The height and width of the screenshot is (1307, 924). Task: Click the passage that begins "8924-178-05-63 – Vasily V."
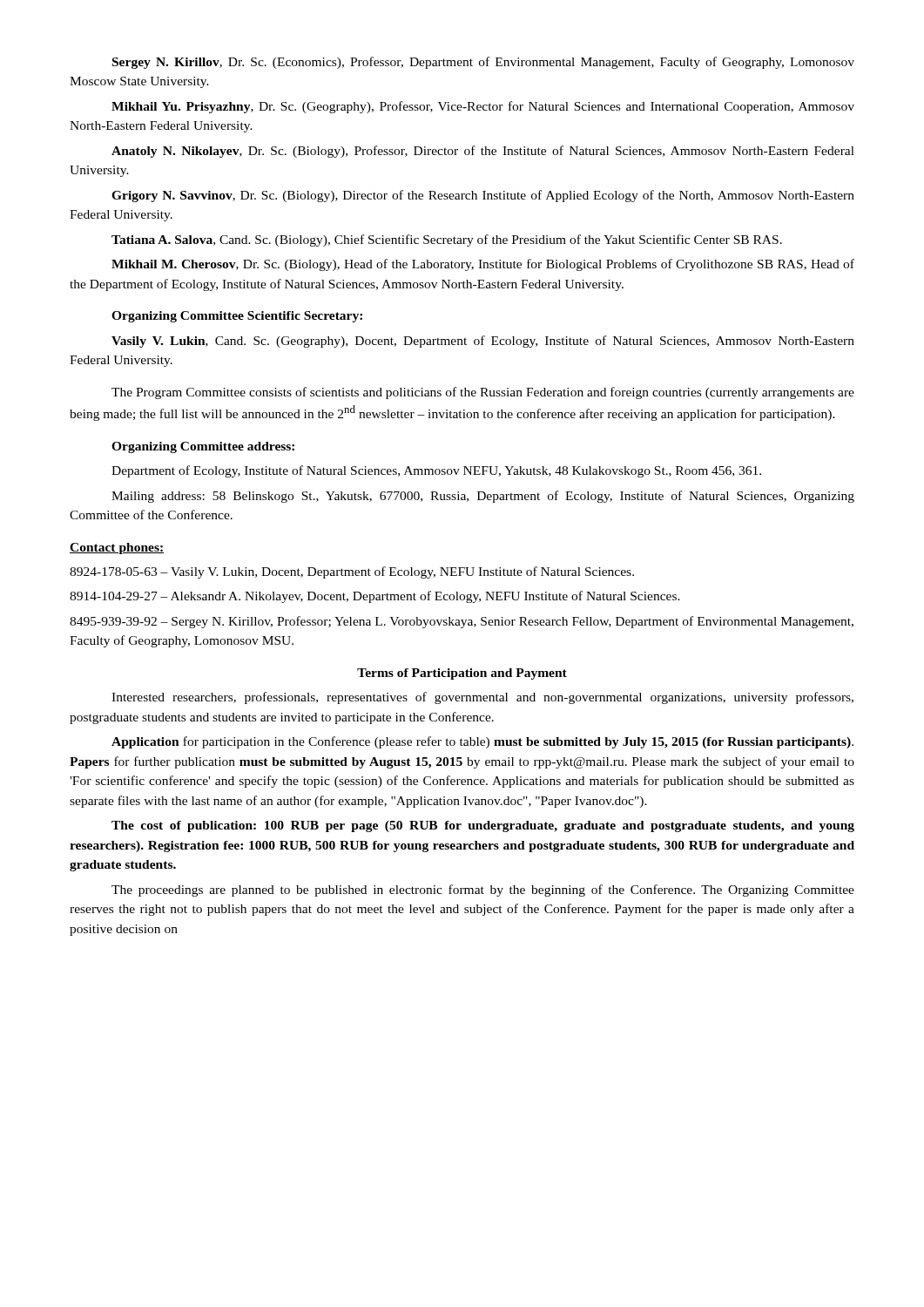(x=462, y=572)
